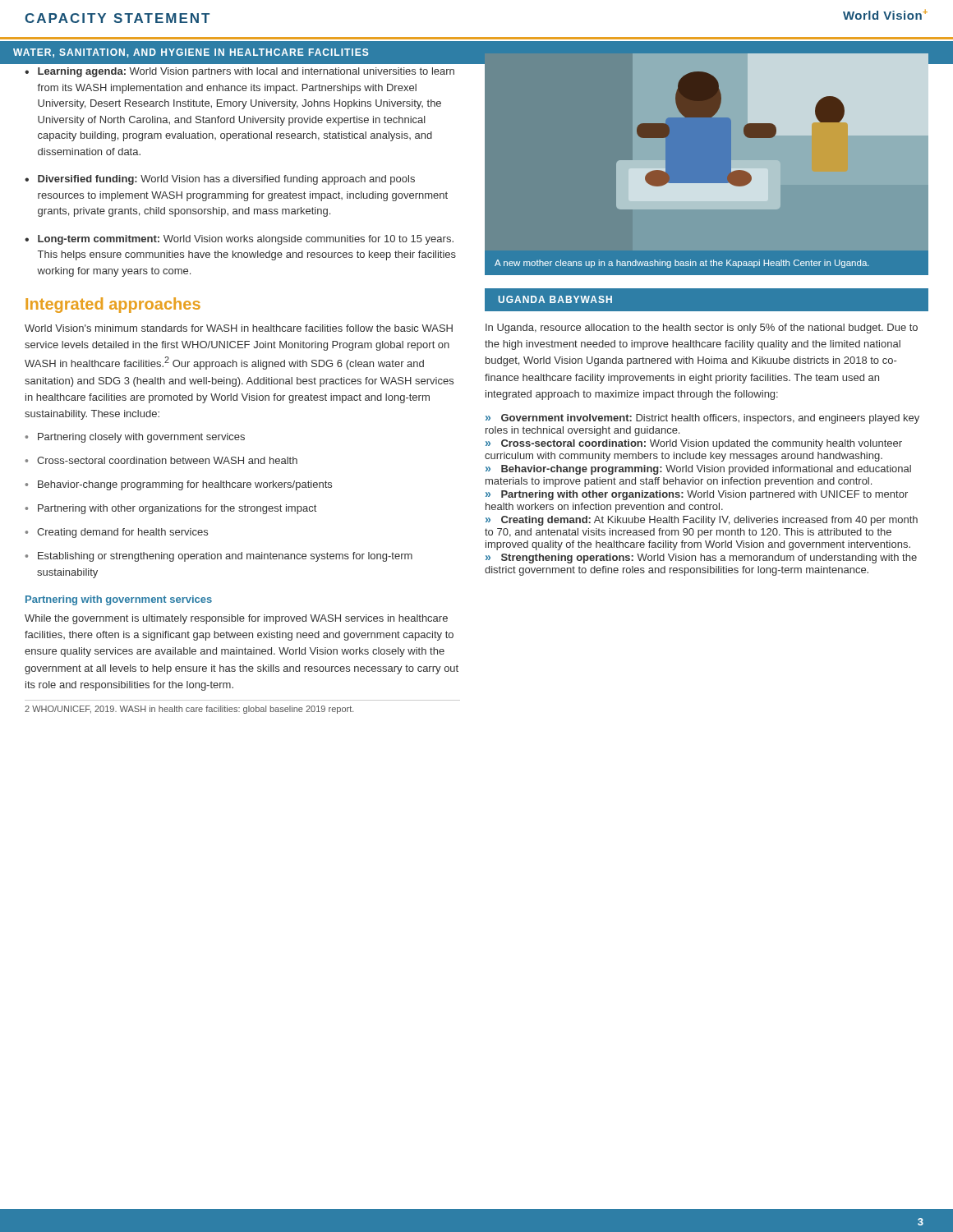Find the region starting "Partnering with government services"
This screenshot has height=1232, width=953.
[119, 600]
